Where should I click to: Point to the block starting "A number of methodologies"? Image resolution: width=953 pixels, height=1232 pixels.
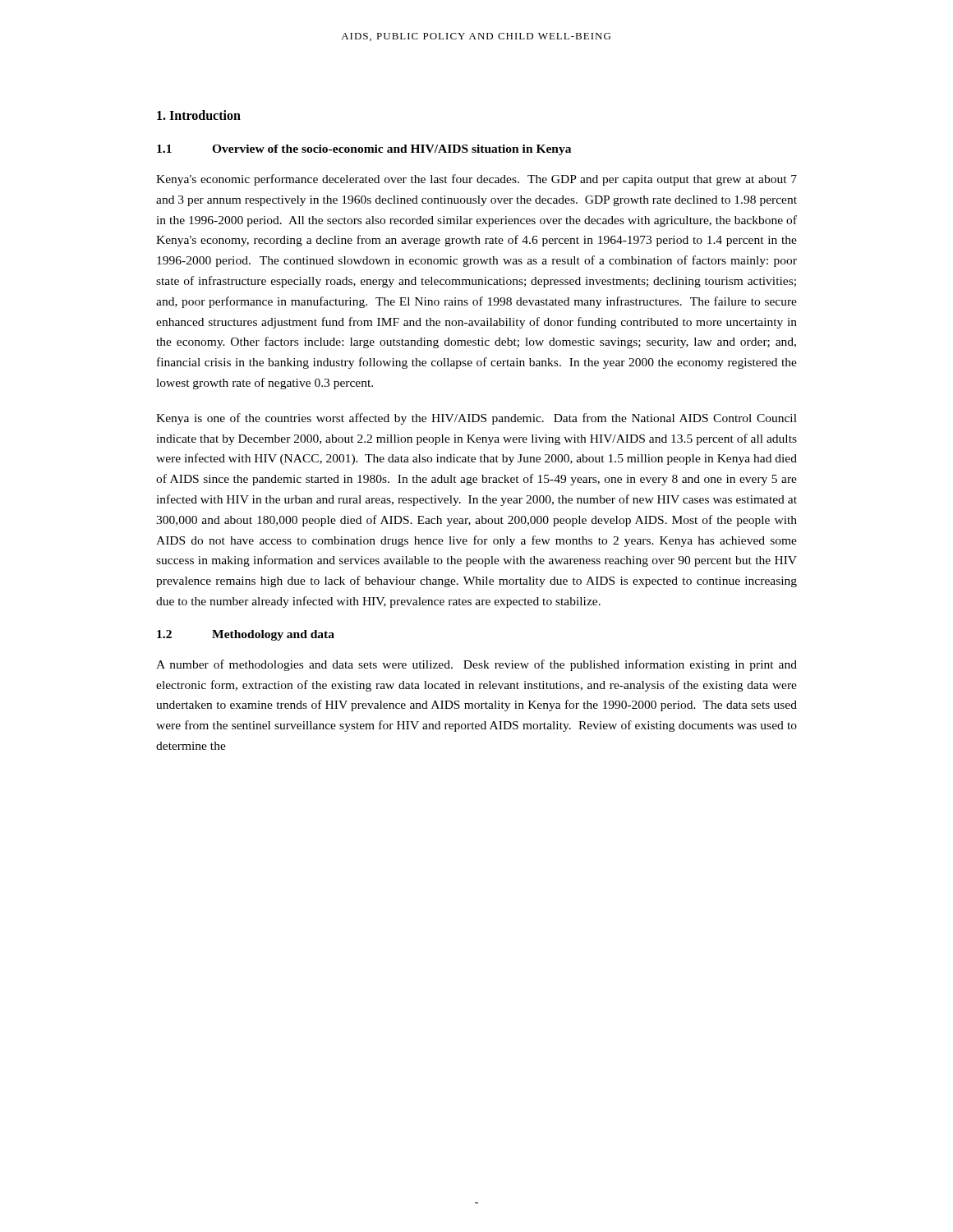[476, 705]
